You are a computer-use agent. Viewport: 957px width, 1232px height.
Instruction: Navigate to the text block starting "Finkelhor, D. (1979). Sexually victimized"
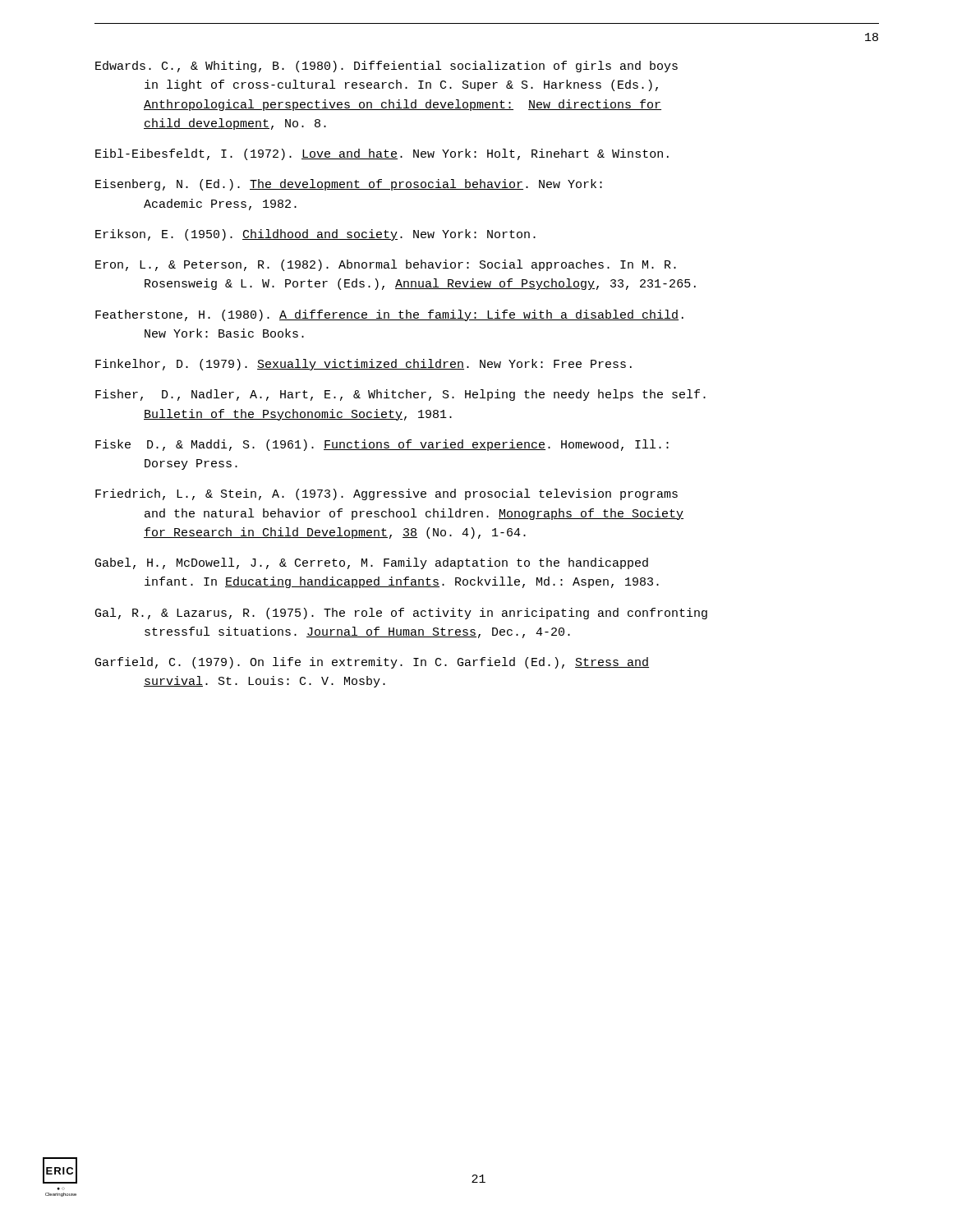point(364,365)
